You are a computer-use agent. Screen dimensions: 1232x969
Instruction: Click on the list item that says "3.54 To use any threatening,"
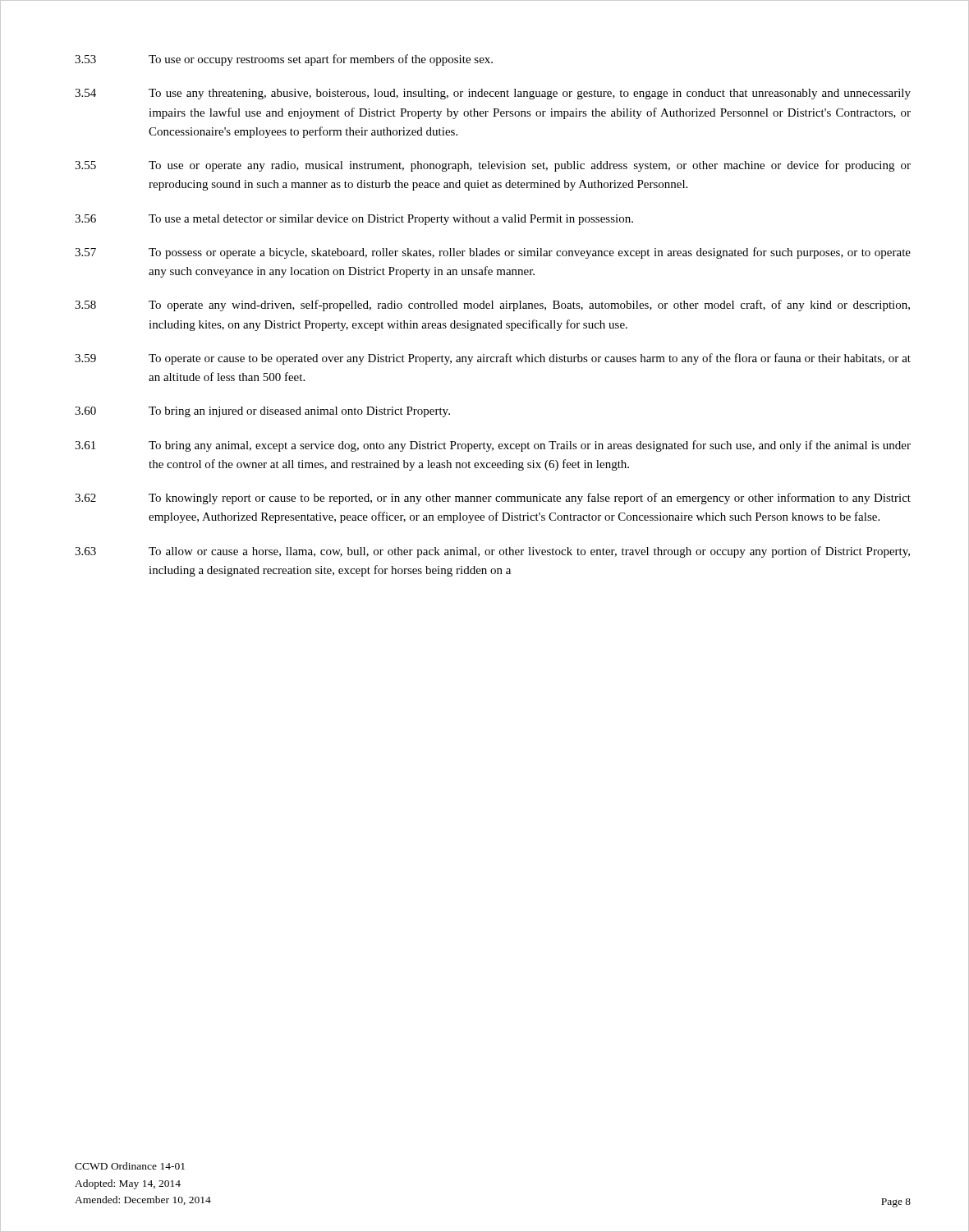pyautogui.click(x=493, y=113)
